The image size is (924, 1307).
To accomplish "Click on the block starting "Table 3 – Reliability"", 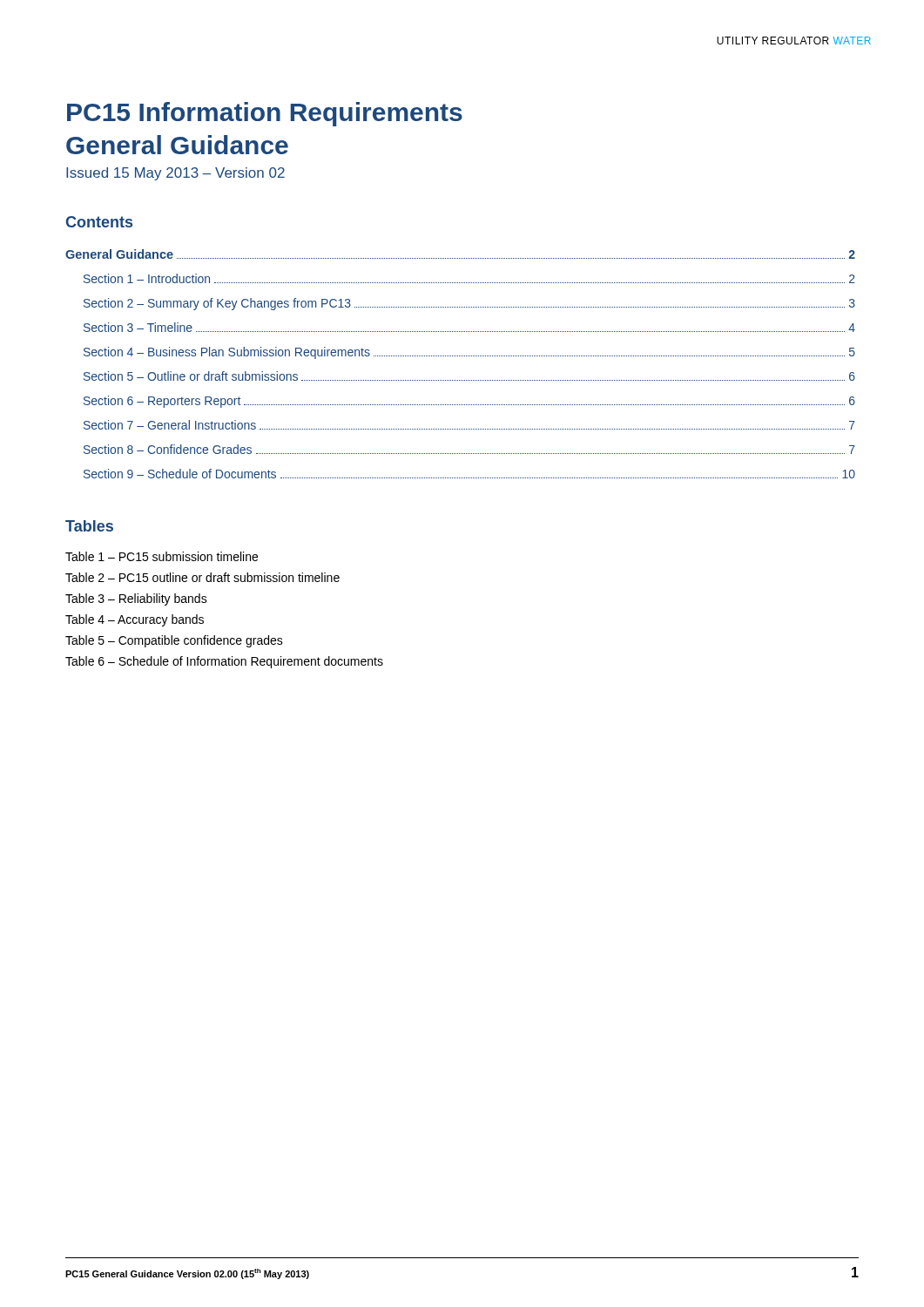I will [136, 599].
